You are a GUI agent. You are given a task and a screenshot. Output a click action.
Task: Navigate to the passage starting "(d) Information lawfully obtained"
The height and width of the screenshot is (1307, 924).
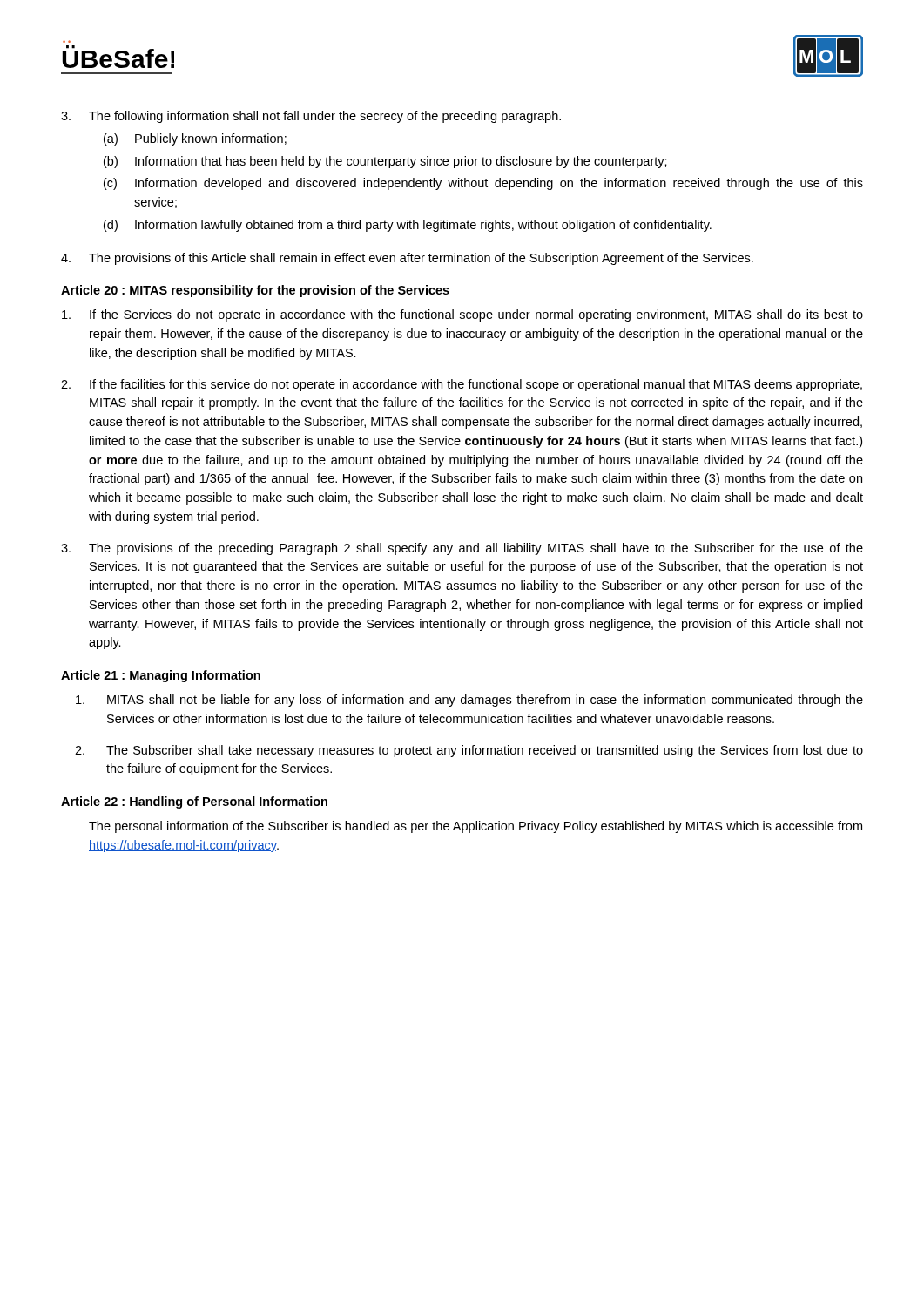tap(407, 225)
